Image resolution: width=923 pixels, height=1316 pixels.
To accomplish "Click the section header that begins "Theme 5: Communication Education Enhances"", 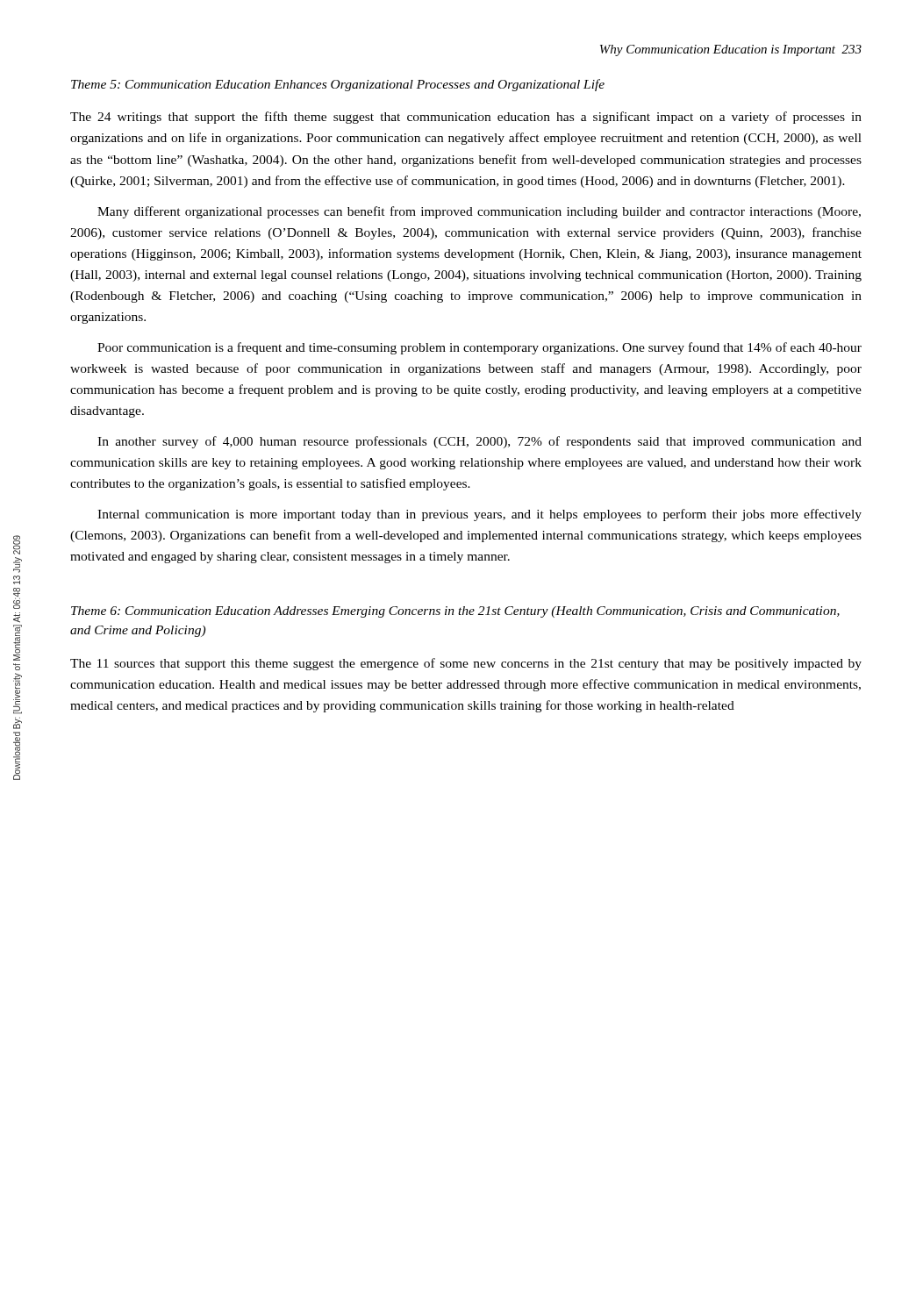I will click(337, 84).
